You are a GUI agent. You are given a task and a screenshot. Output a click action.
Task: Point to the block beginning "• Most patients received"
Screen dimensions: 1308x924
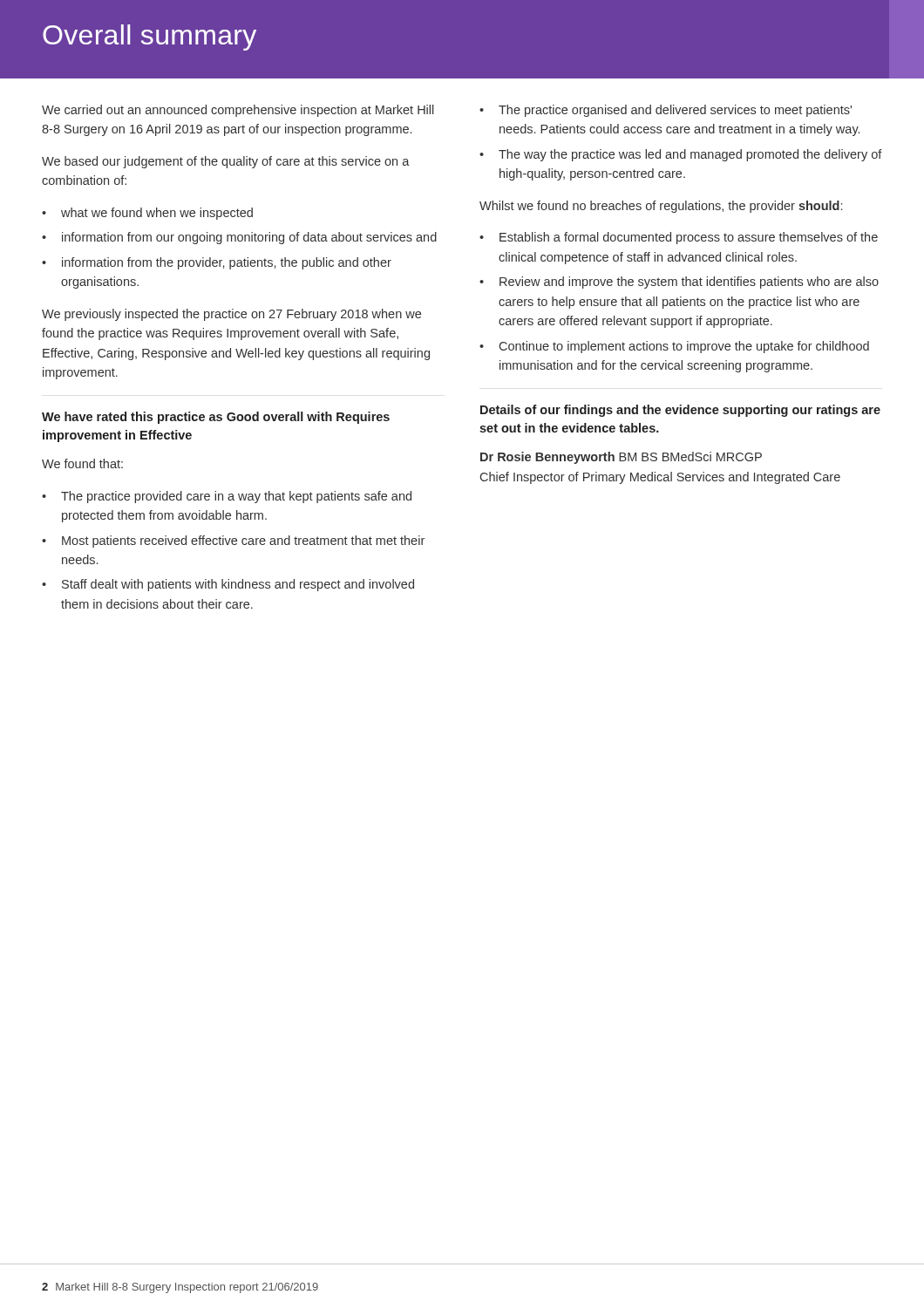pyautogui.click(x=243, y=550)
